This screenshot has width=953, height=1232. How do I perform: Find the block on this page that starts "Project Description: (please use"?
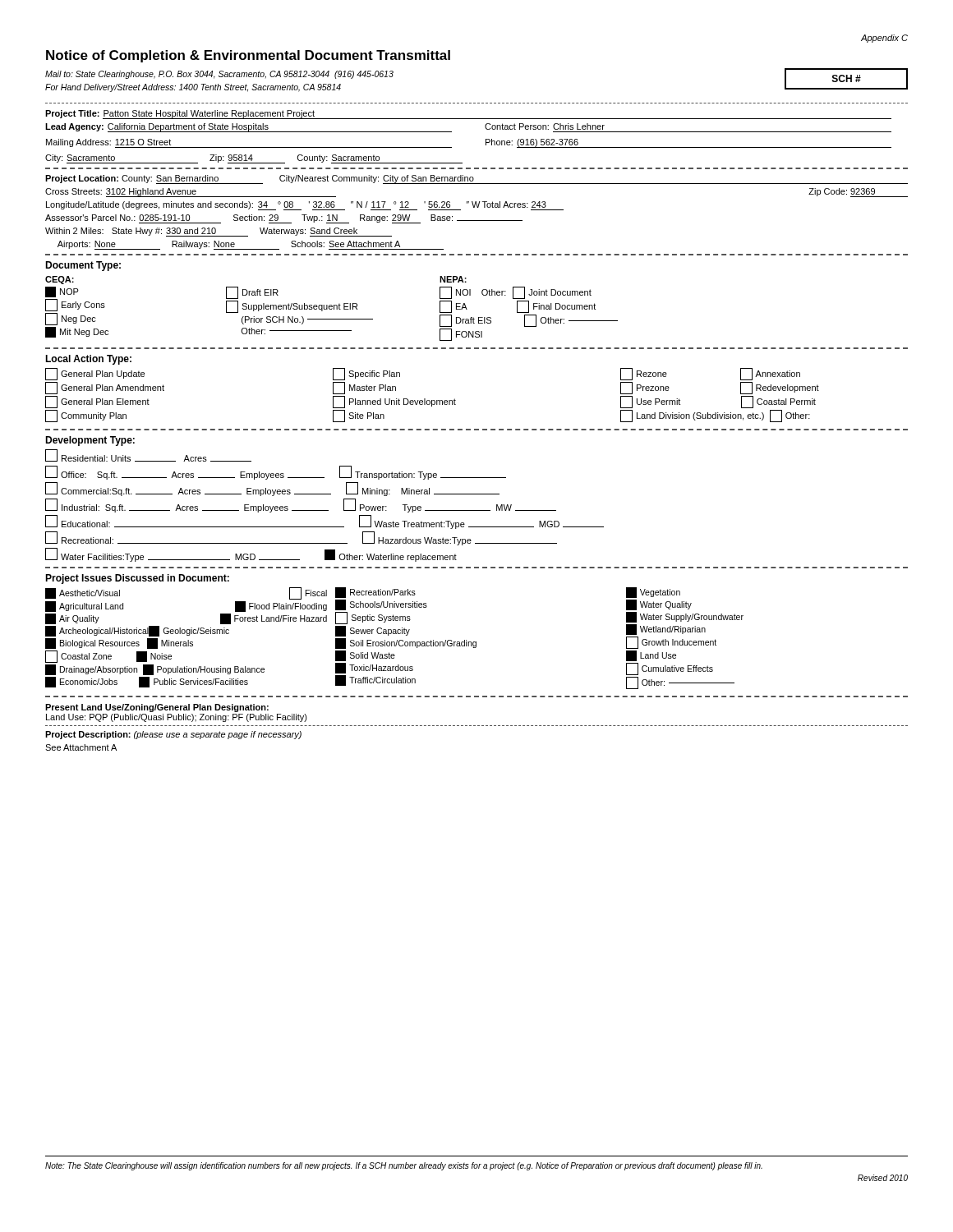pos(174,734)
